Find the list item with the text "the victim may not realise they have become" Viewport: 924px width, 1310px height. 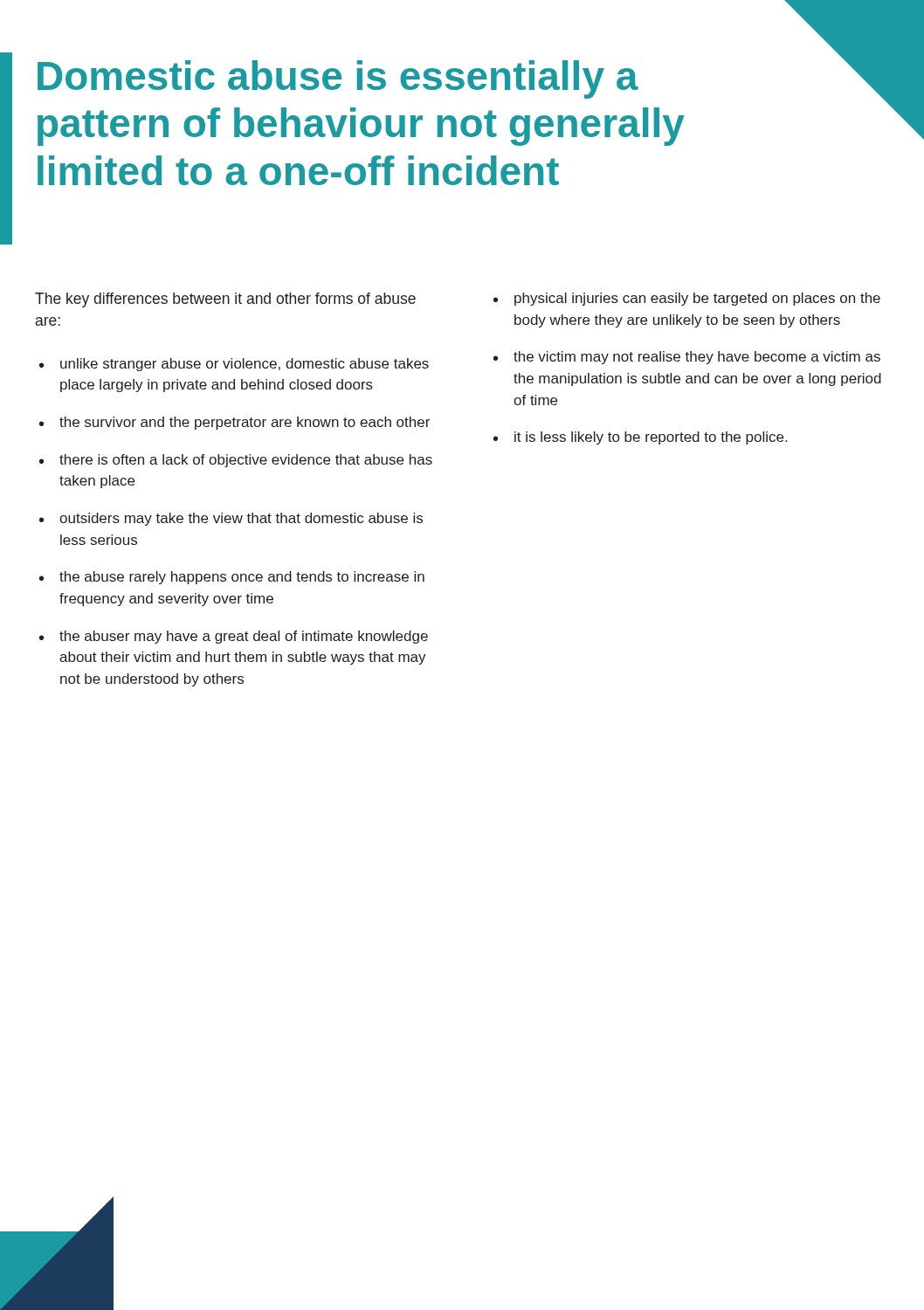pos(698,379)
